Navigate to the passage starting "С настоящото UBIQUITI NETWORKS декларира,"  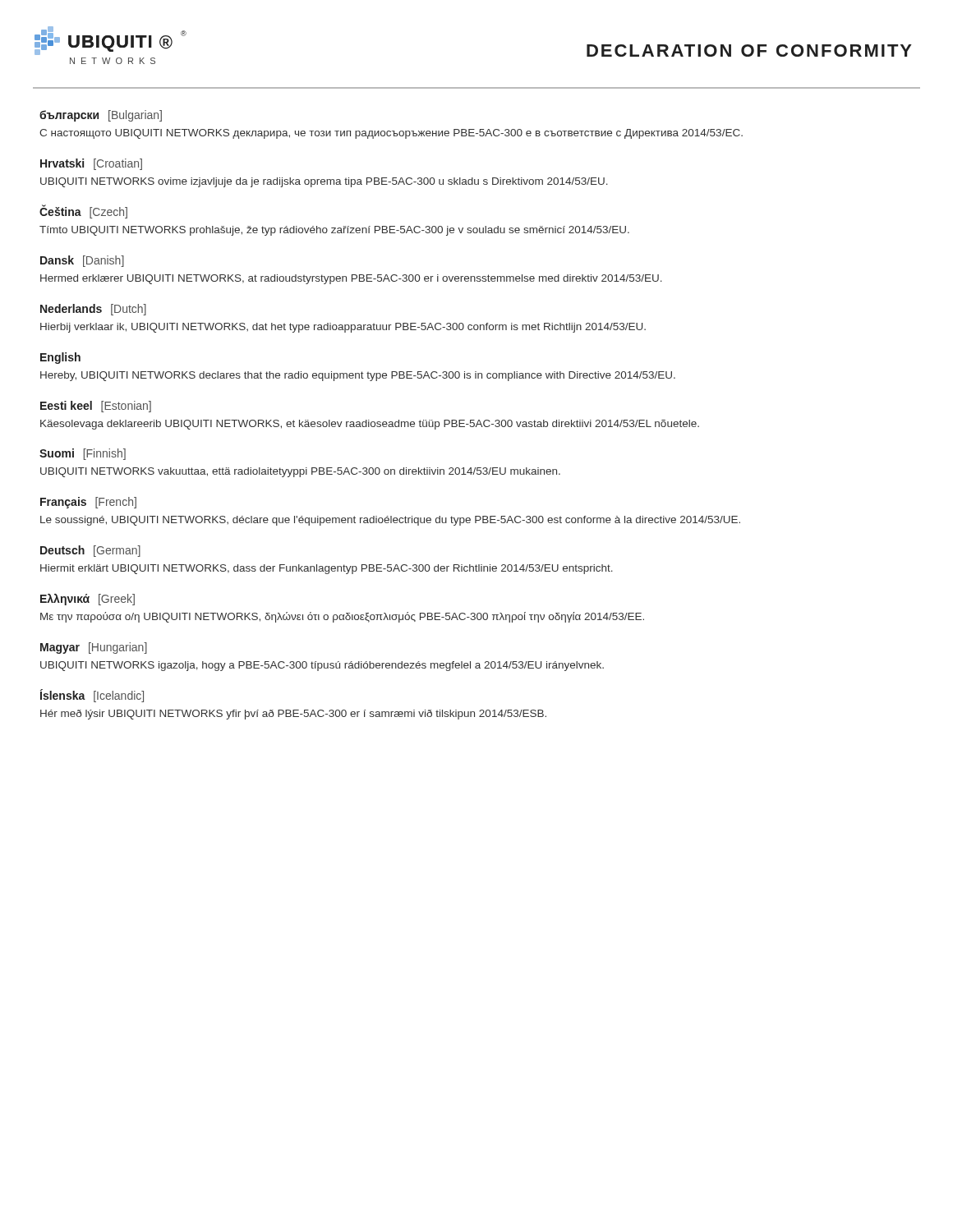391,133
